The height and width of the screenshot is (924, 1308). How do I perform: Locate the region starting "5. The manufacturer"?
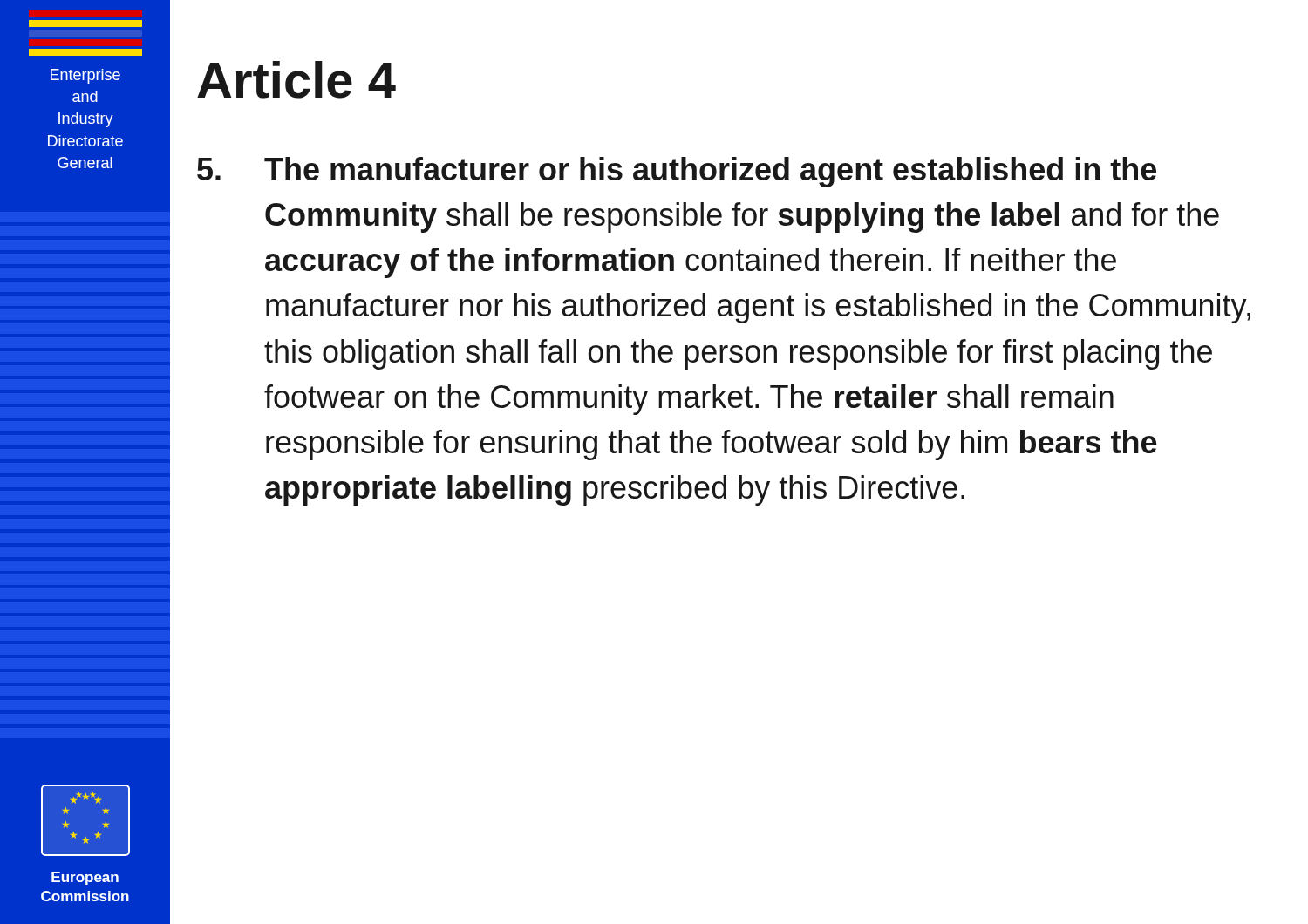[x=735, y=329]
